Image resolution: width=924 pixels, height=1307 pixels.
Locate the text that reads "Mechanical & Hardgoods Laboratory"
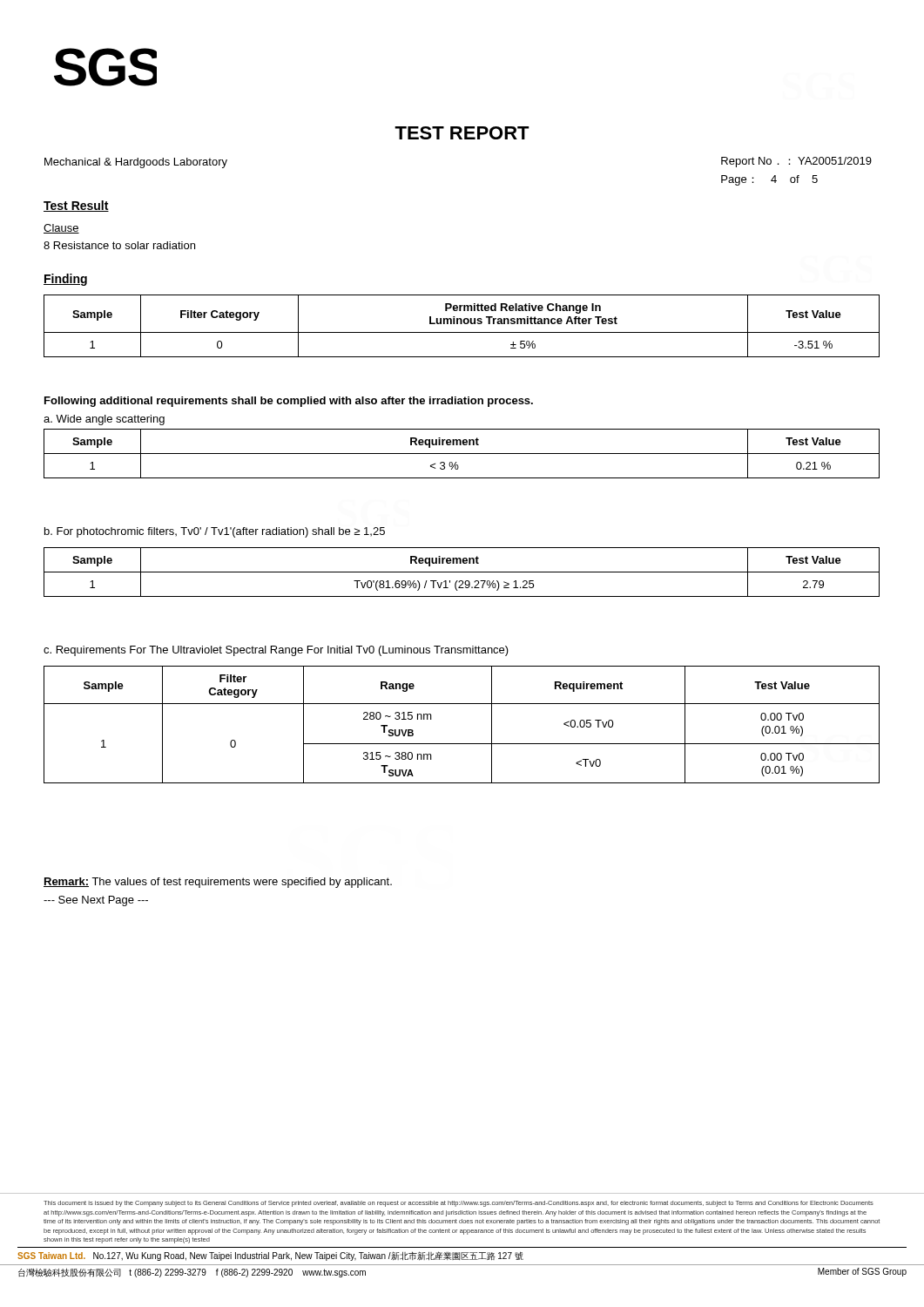tap(135, 162)
